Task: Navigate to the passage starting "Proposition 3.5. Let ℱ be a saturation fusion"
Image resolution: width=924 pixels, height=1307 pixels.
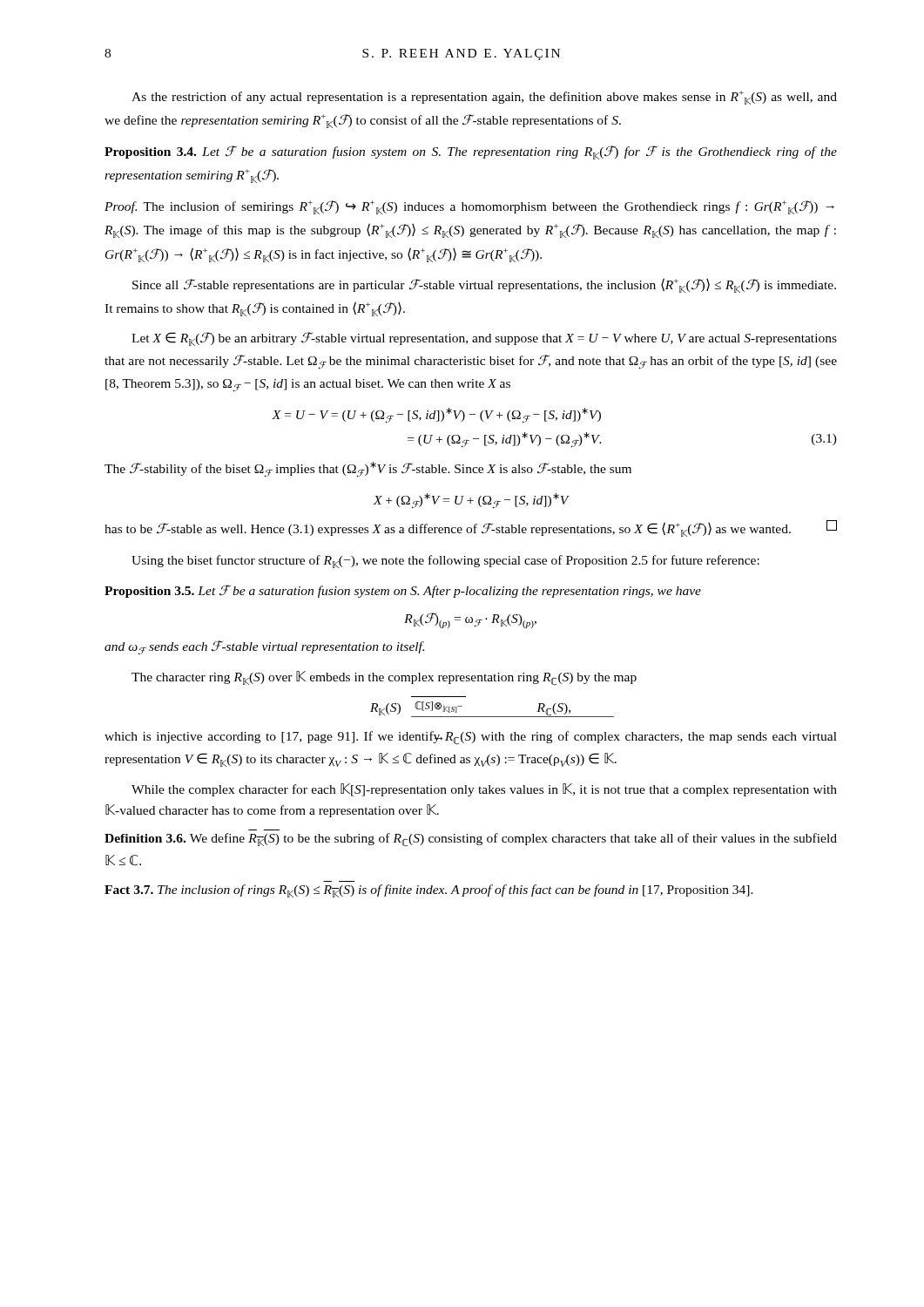Action: click(x=403, y=590)
